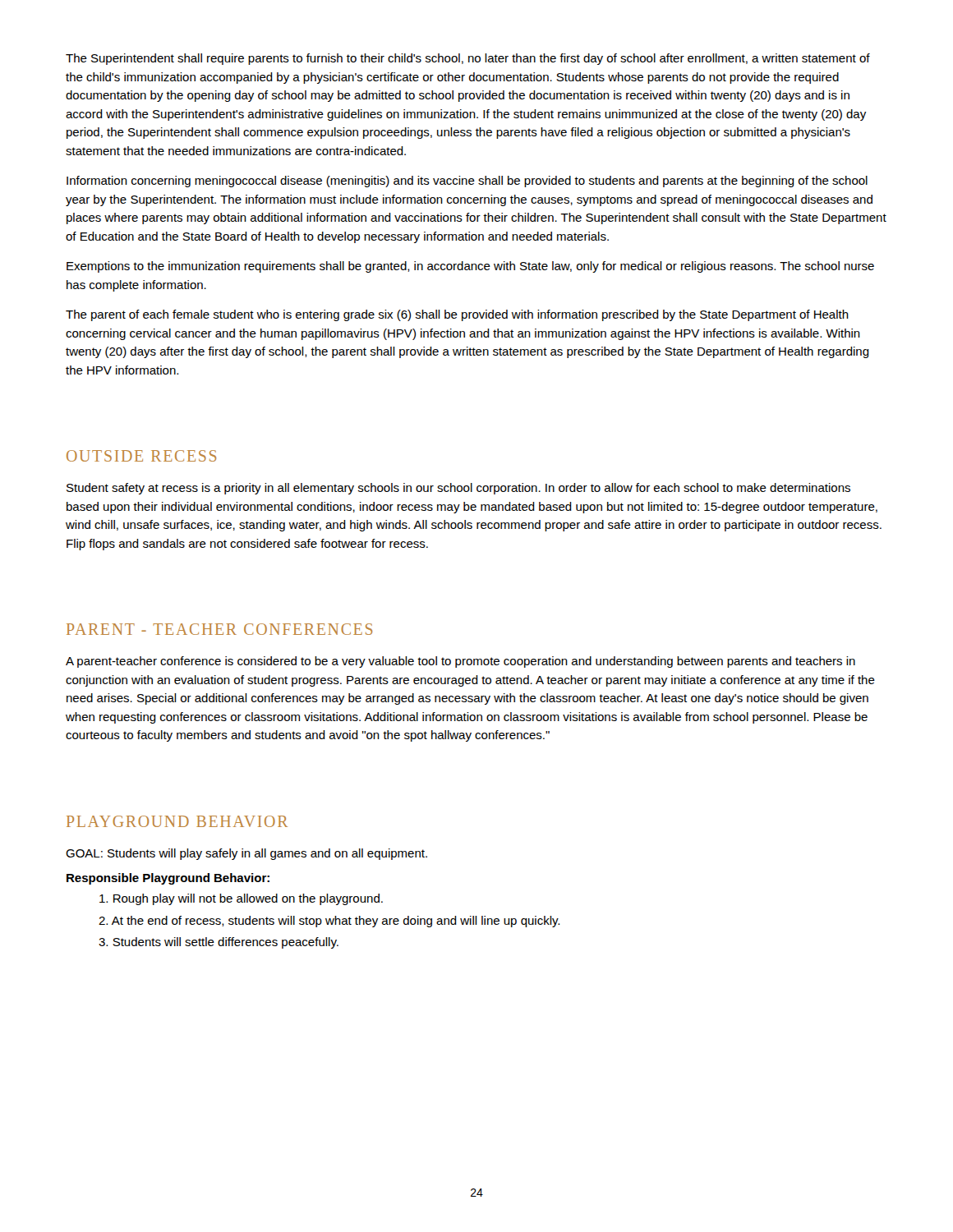This screenshot has height=1232, width=953.
Task: Where does it say "PARENT - TEACHER CONFERENCES"?
Action: [x=220, y=629]
